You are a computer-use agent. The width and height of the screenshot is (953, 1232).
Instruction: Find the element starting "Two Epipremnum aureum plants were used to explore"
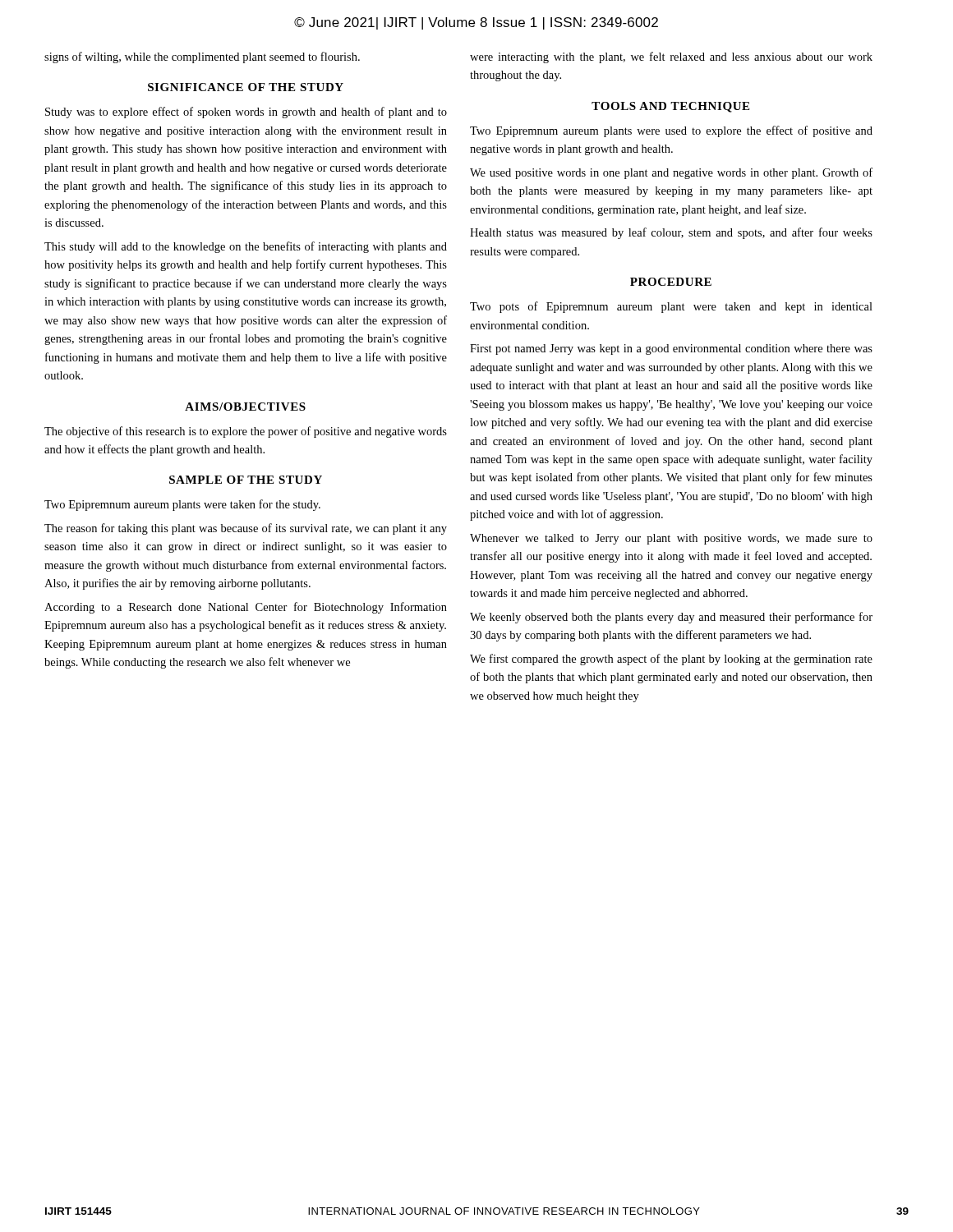(671, 140)
